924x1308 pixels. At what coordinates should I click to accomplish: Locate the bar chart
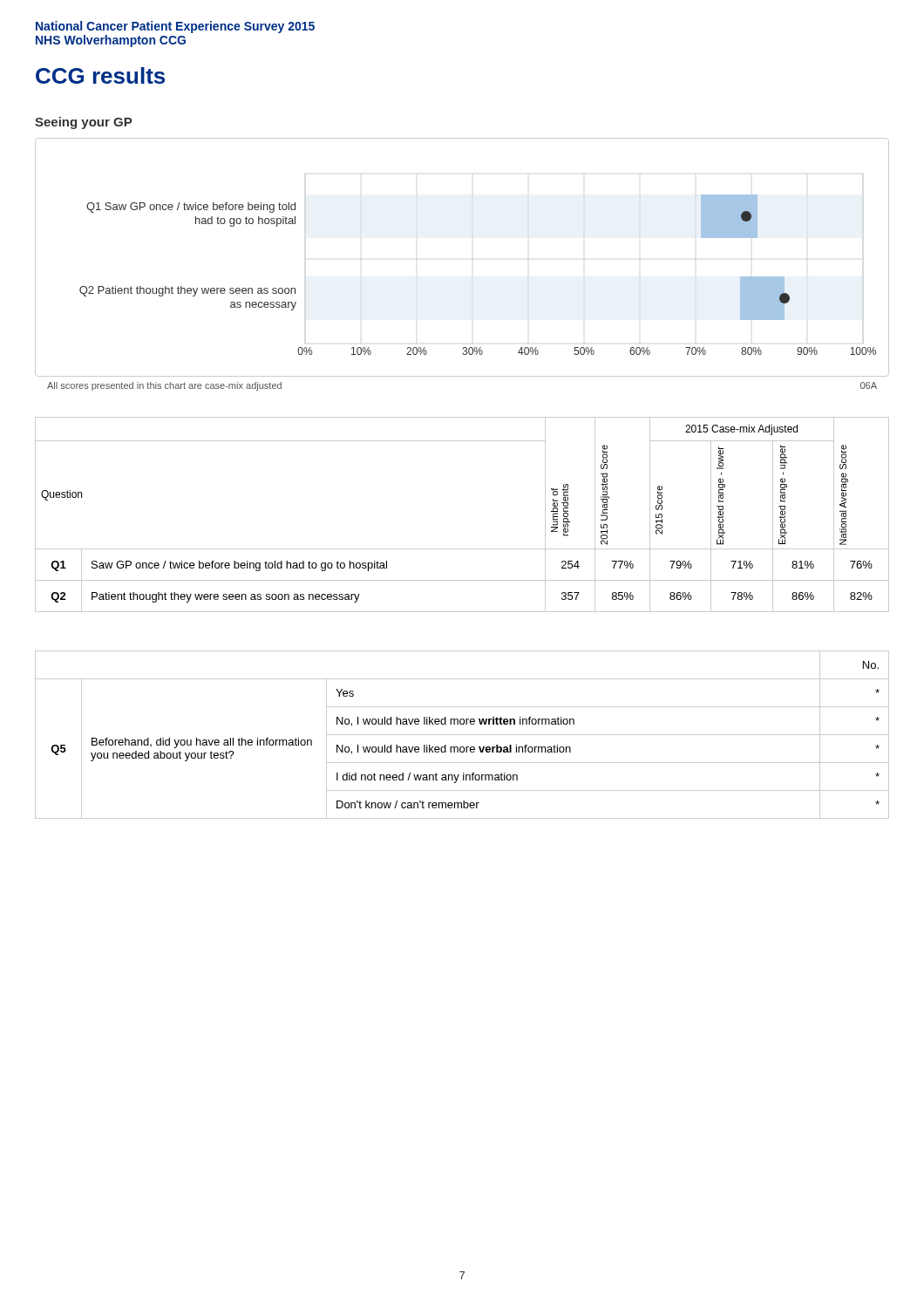click(x=462, y=257)
